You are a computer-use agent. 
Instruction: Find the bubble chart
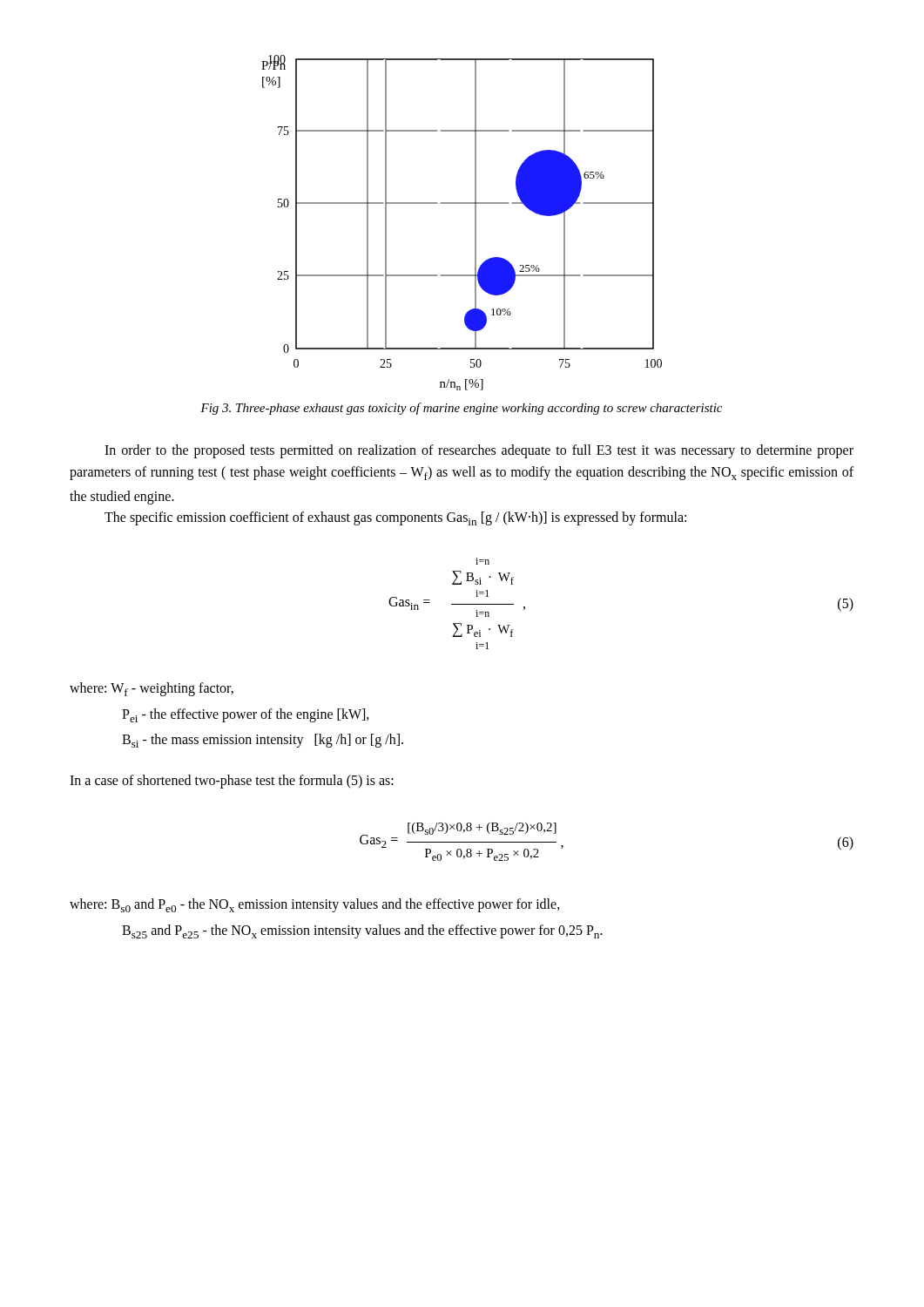point(462,218)
